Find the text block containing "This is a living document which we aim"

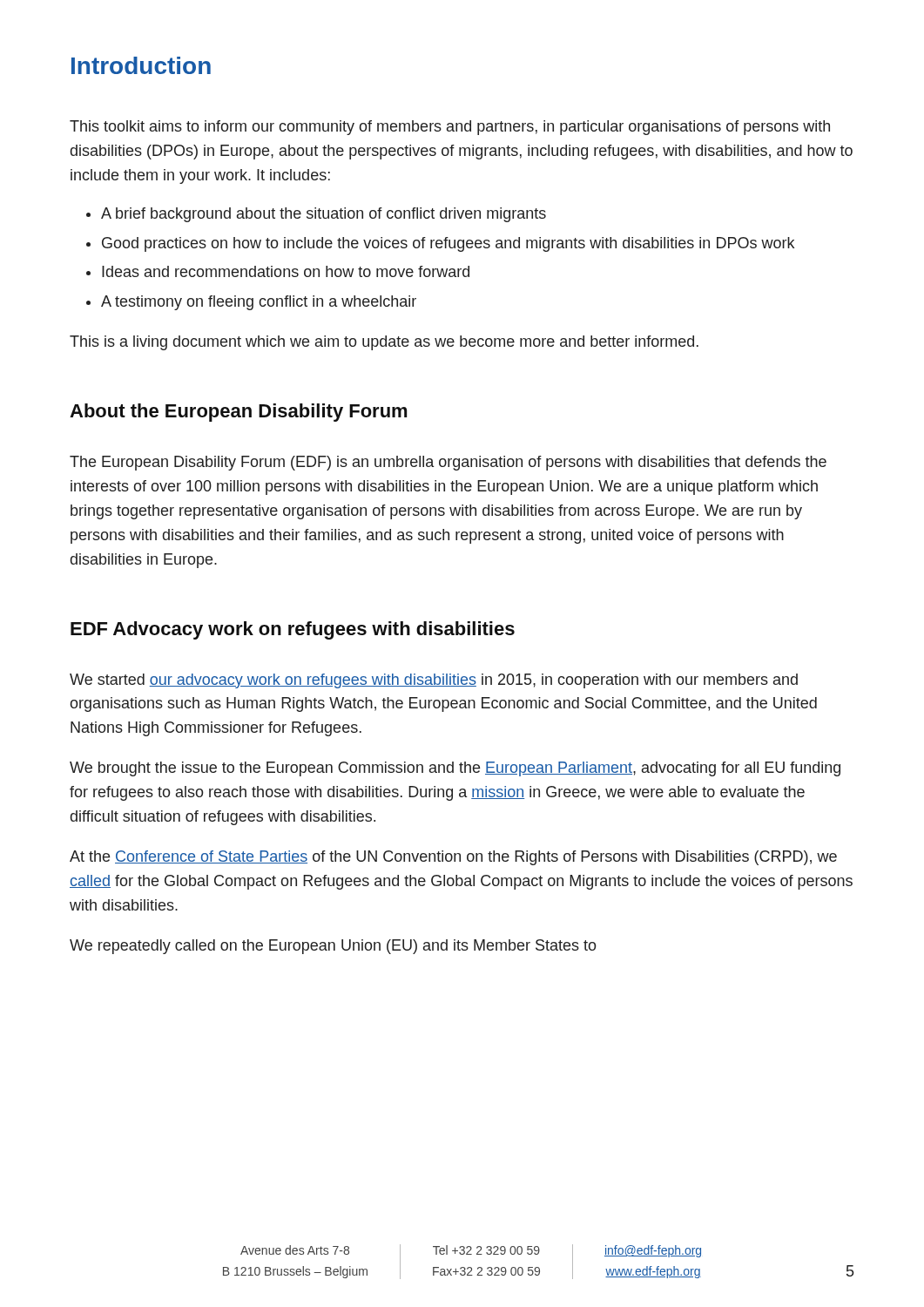pos(462,343)
